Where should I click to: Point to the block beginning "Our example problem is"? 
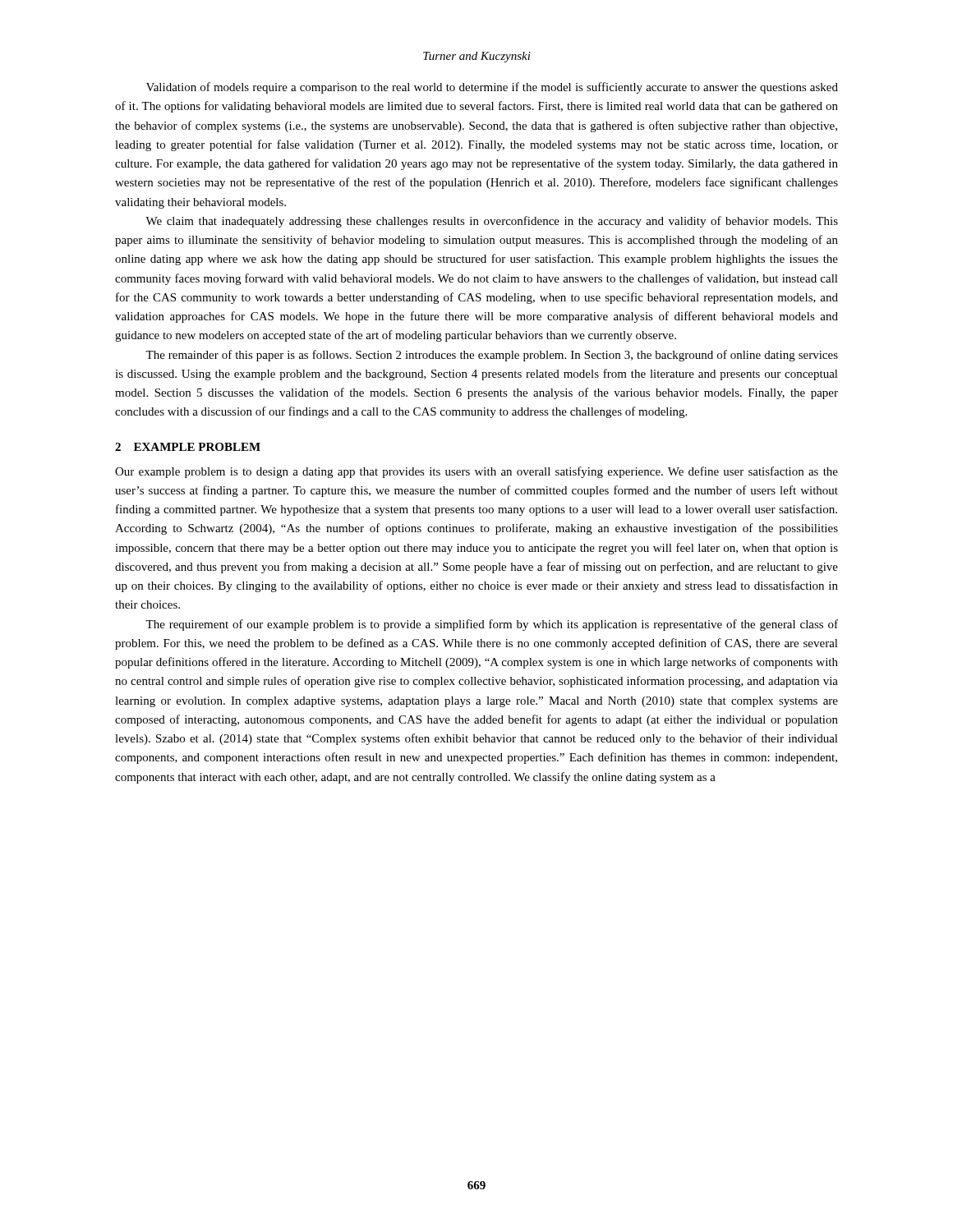click(476, 624)
